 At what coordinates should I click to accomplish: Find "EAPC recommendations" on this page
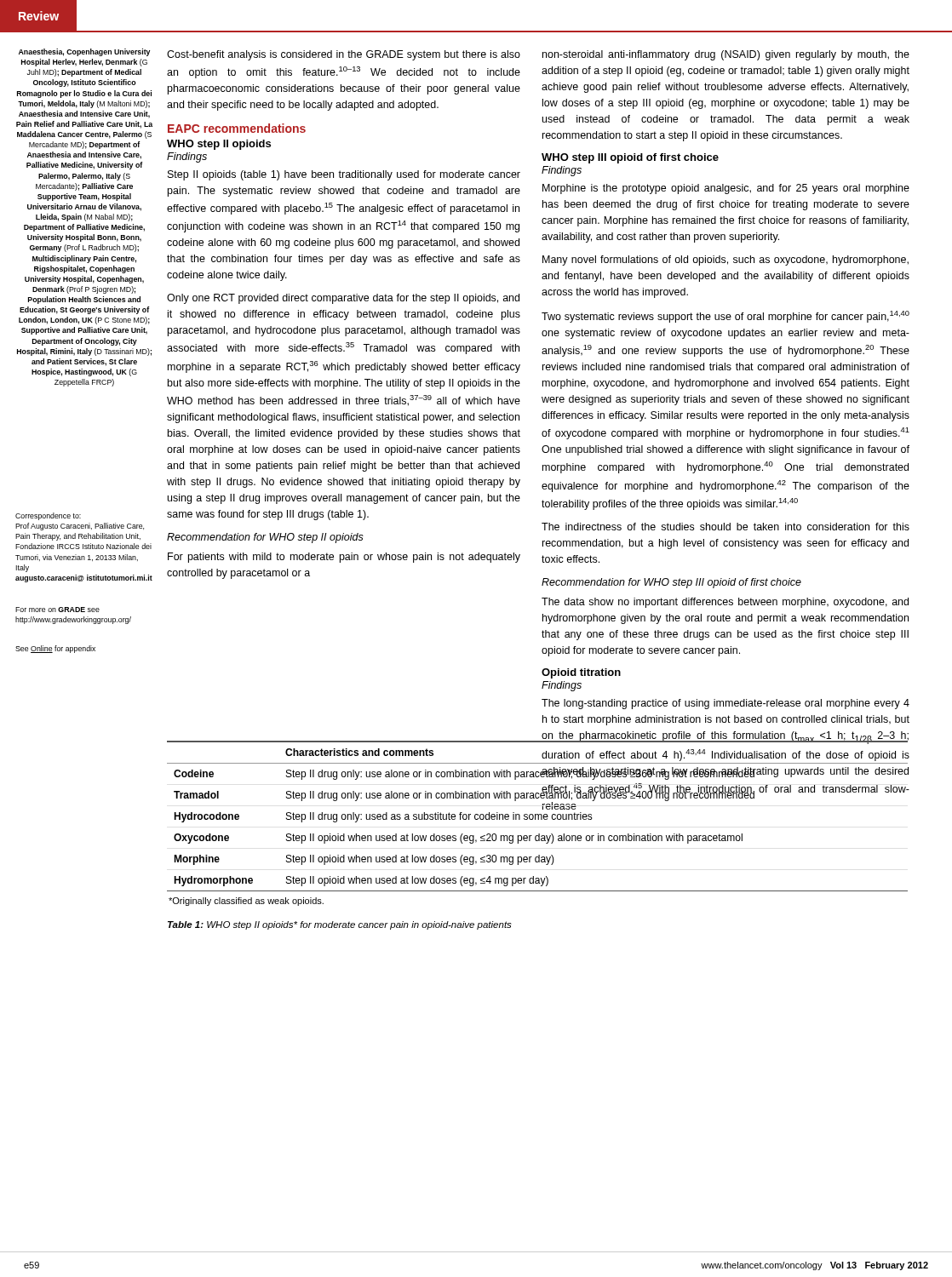click(x=236, y=129)
